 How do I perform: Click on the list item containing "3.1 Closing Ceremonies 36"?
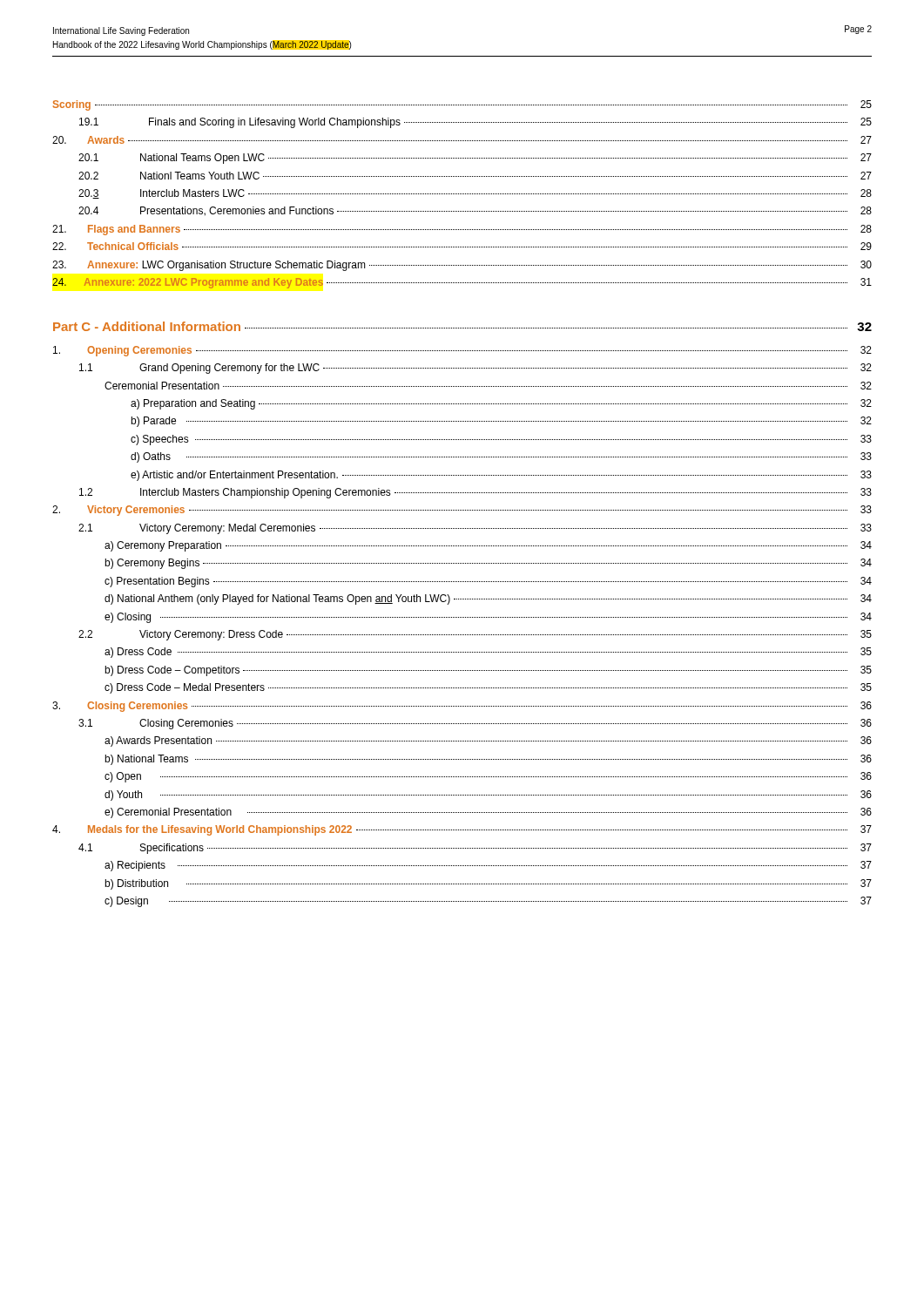pyautogui.click(x=462, y=723)
